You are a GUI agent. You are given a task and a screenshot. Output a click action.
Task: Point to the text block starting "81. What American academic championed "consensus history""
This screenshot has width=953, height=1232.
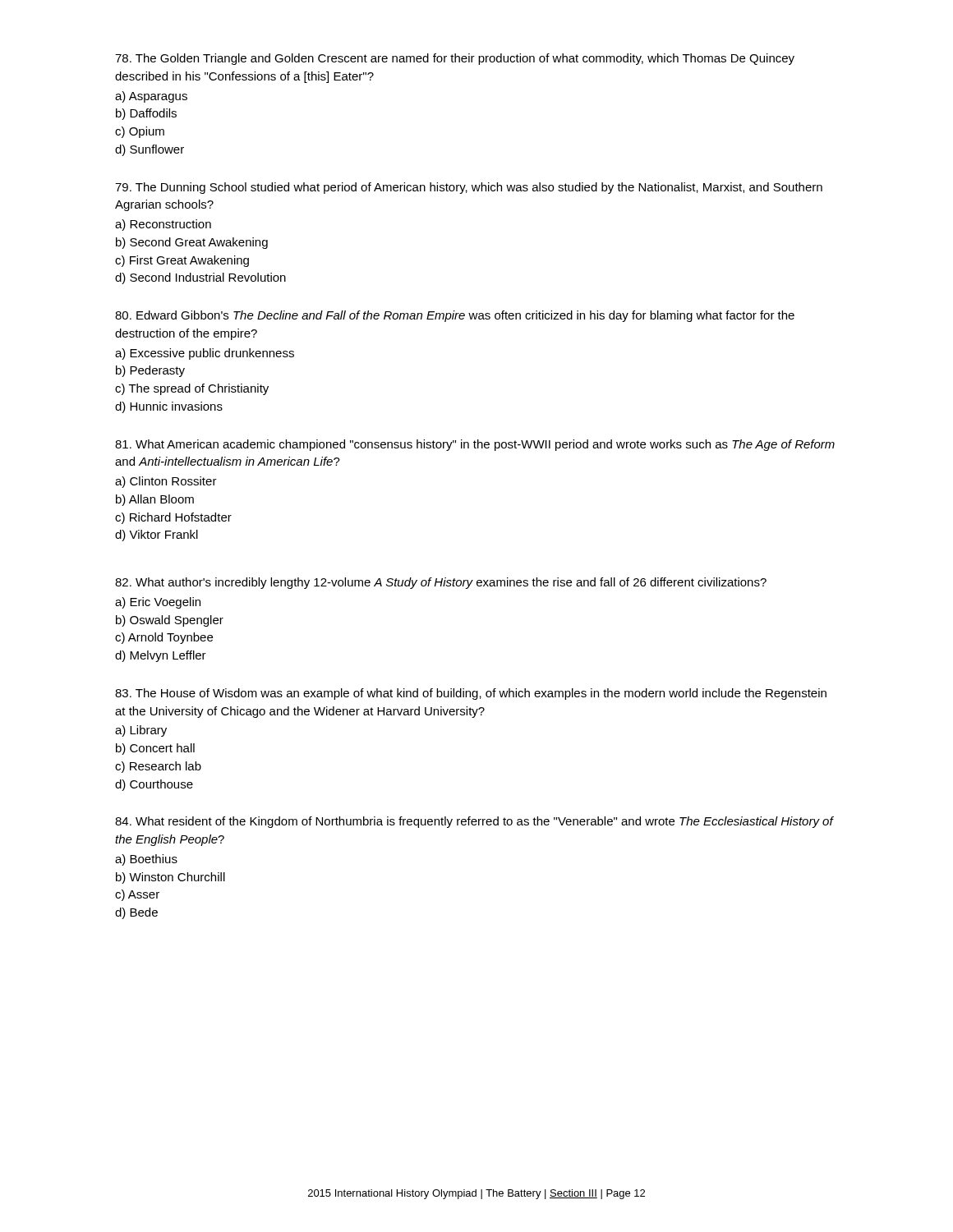tap(475, 445)
